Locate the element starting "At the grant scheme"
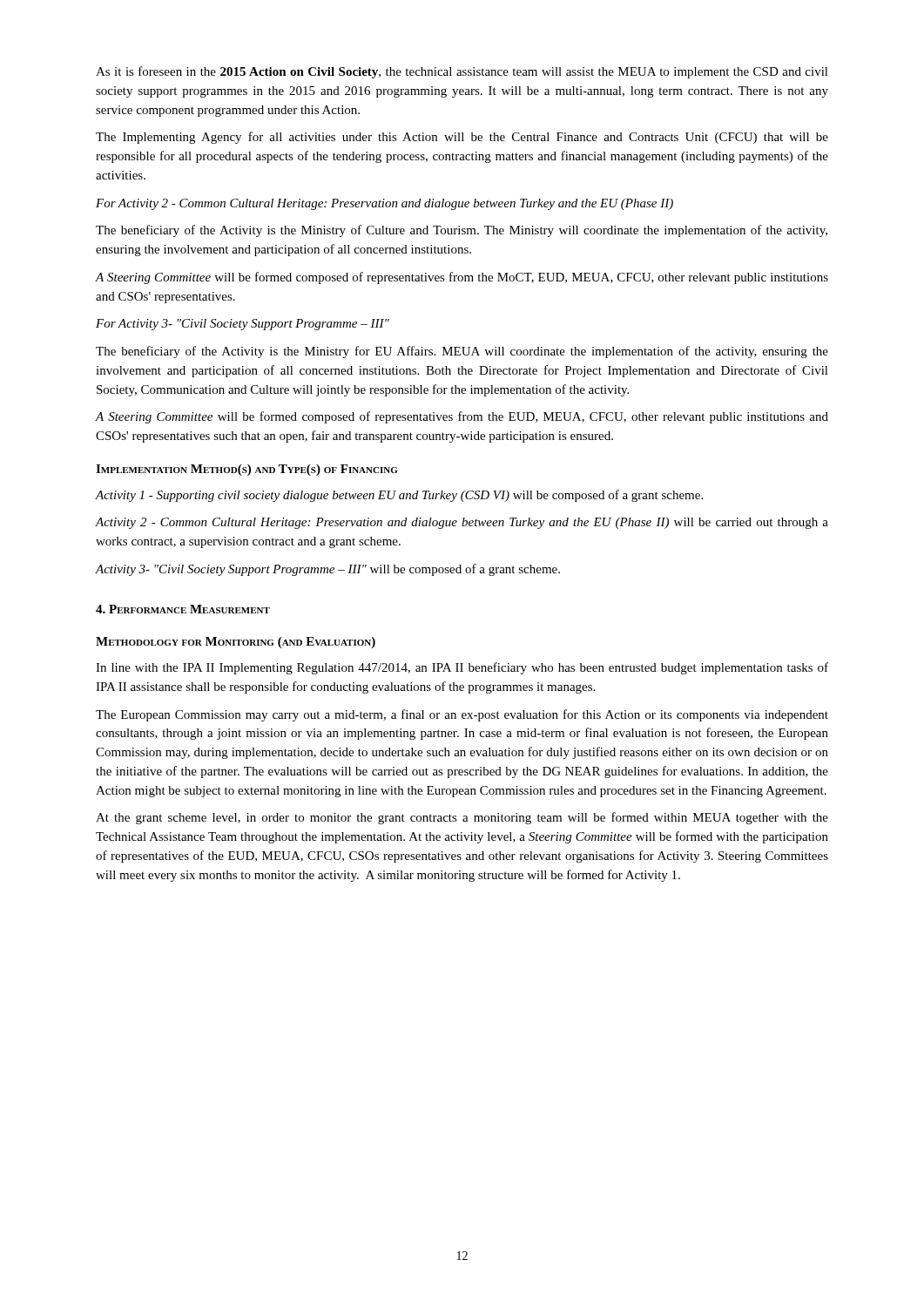Image resolution: width=924 pixels, height=1307 pixels. click(x=462, y=847)
